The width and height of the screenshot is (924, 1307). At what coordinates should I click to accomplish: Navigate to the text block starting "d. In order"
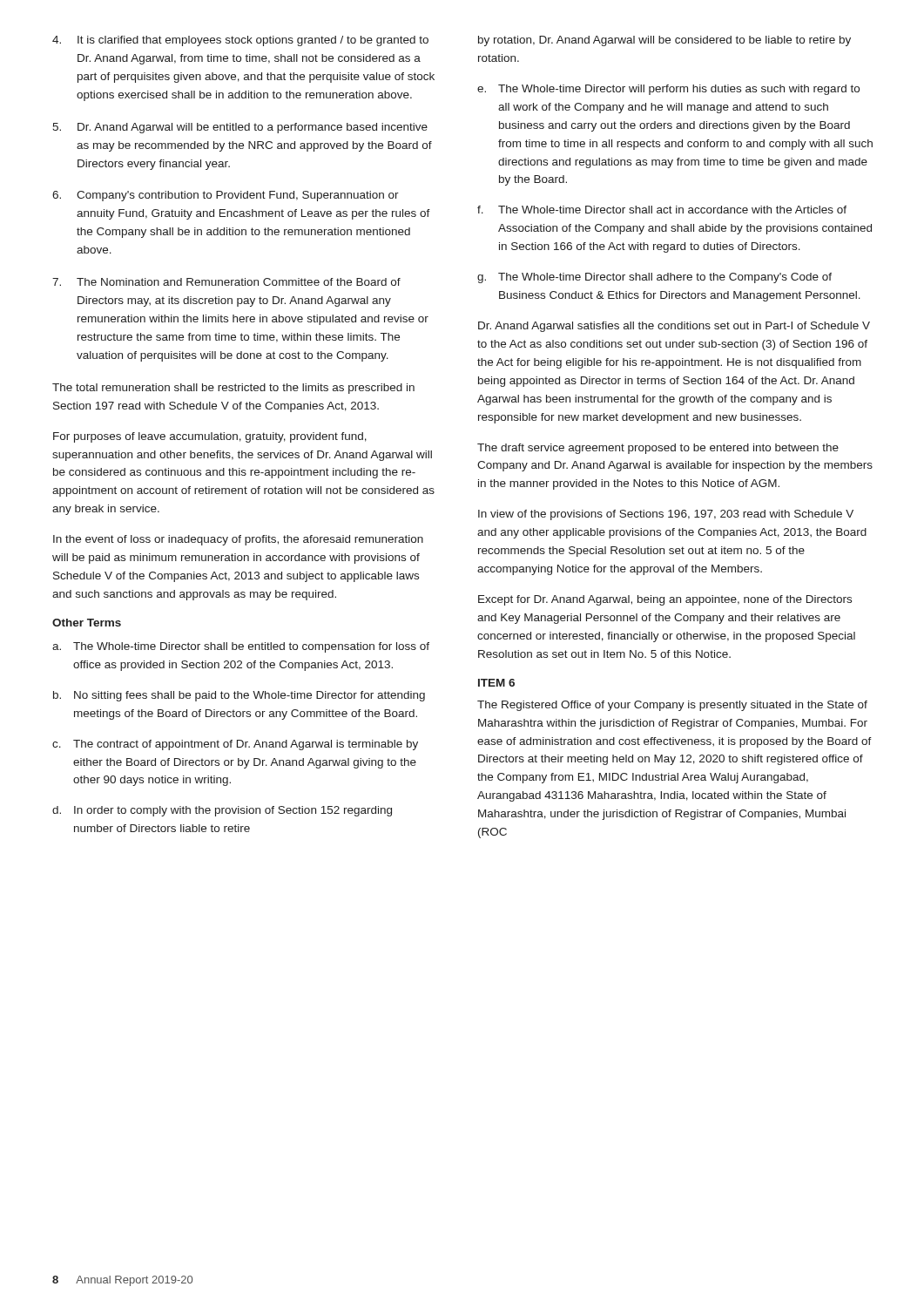244,820
